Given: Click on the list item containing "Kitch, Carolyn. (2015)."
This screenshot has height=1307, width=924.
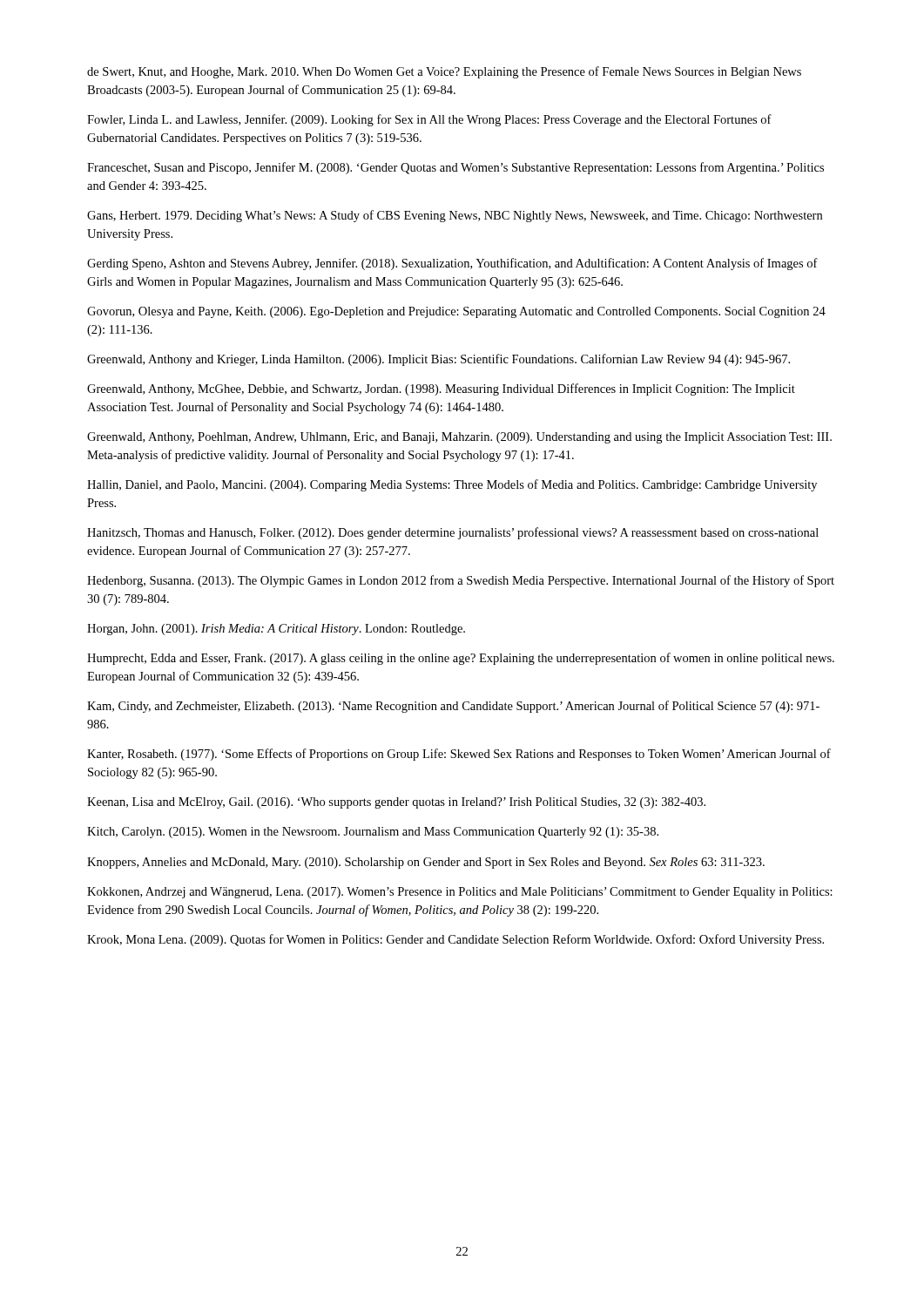Looking at the screenshot, I should [x=373, y=832].
